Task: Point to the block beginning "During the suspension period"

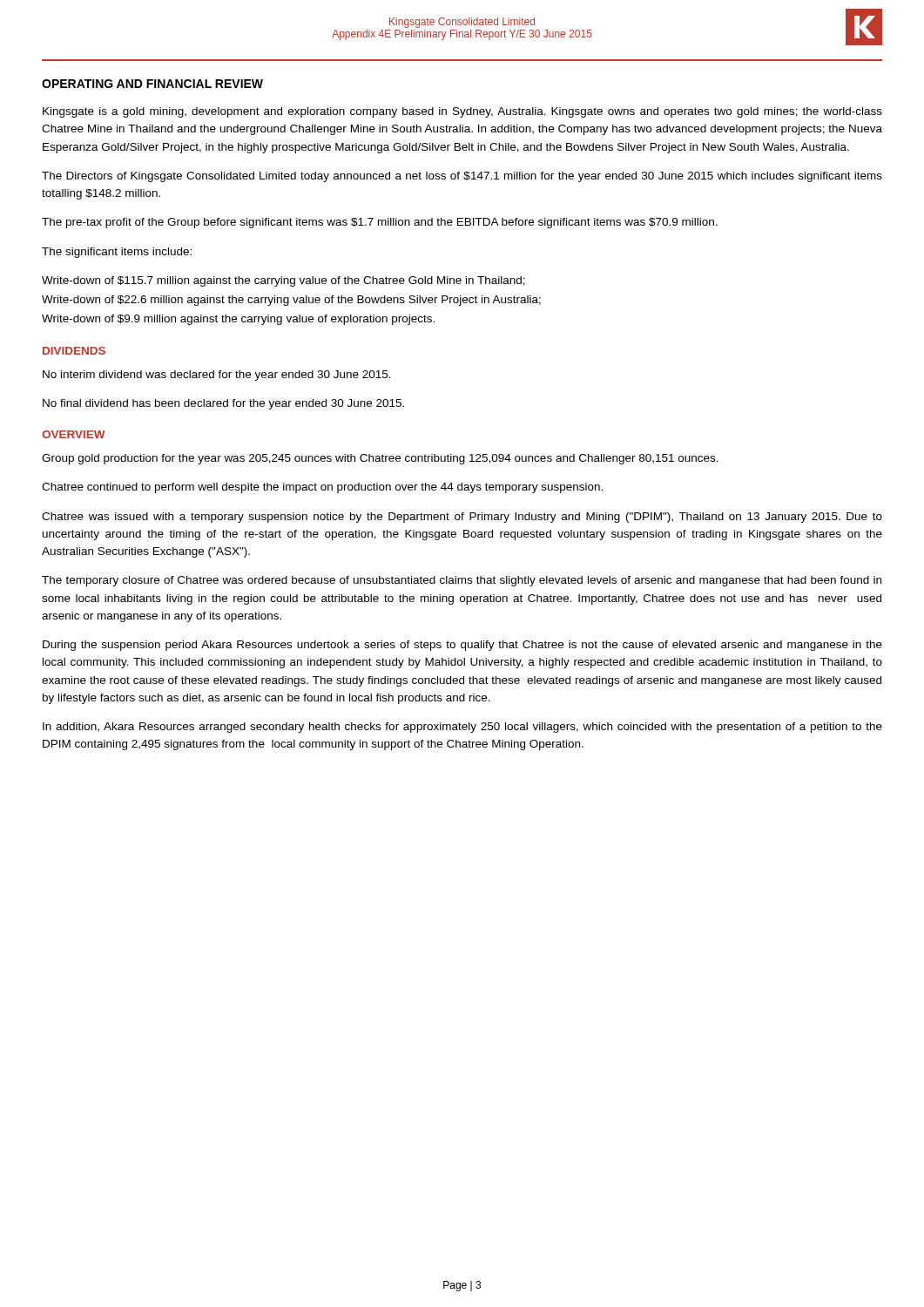Action: [462, 671]
